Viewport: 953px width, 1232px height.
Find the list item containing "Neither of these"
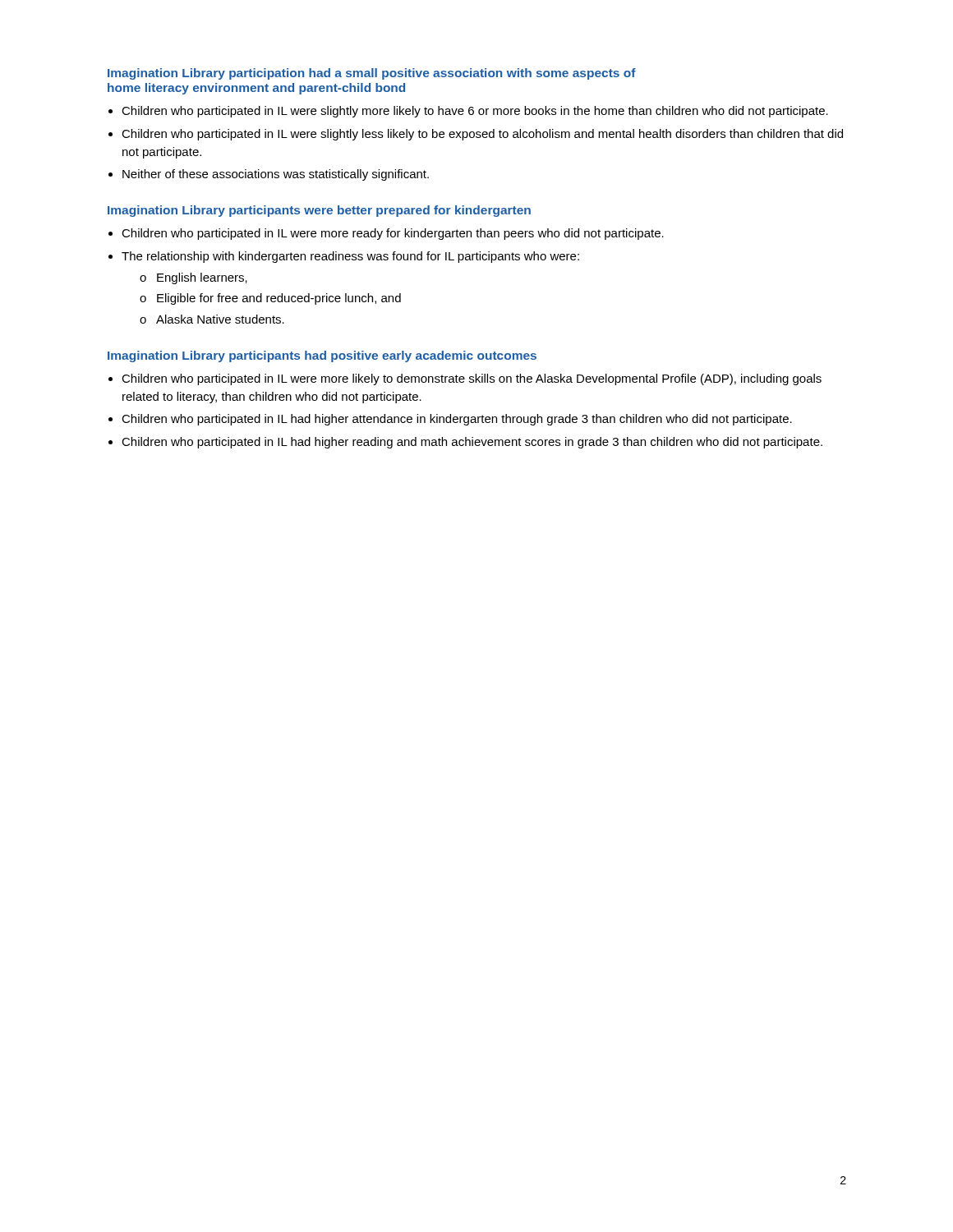click(x=276, y=174)
